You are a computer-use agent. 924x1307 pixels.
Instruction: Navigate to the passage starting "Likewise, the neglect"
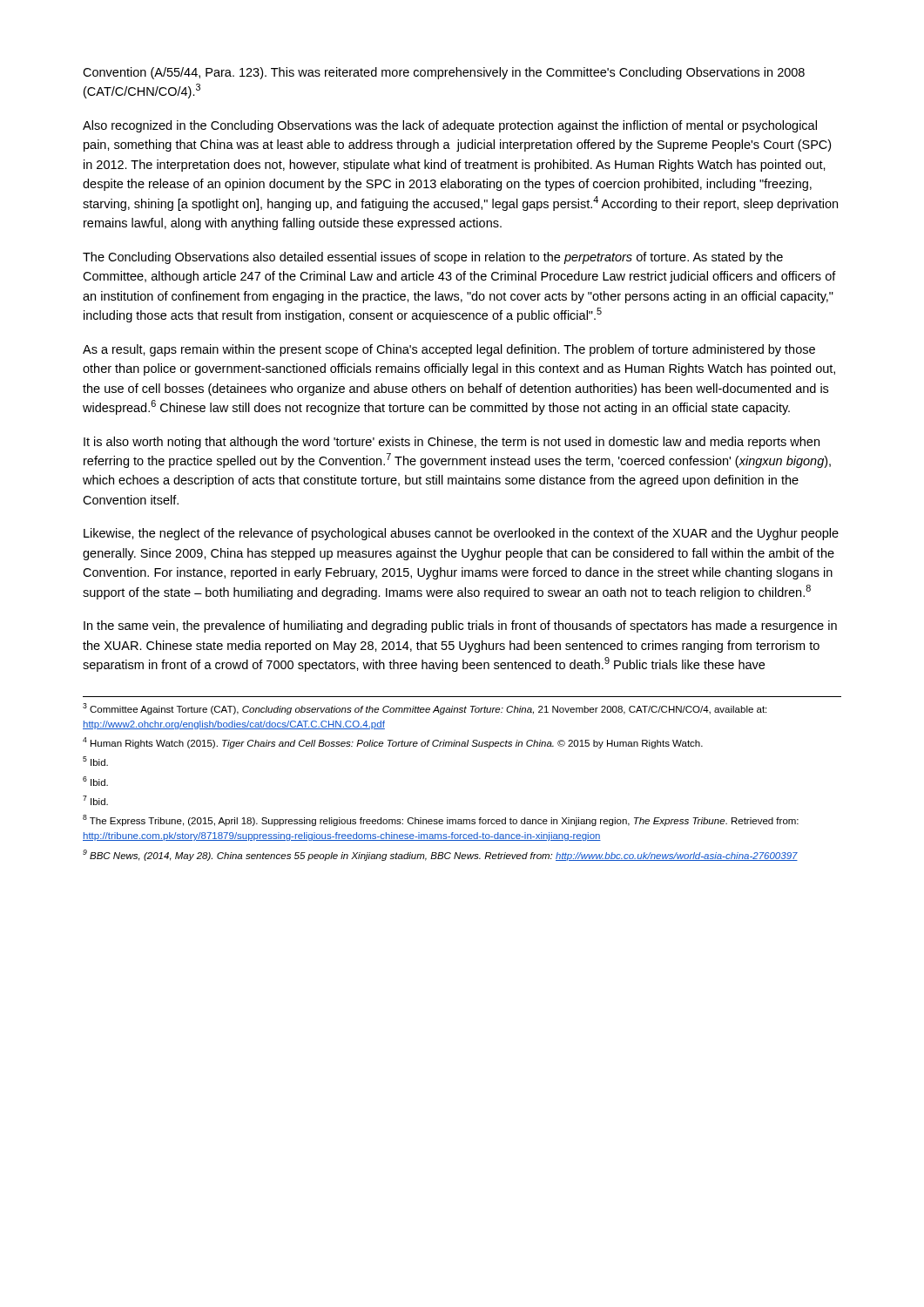[461, 563]
